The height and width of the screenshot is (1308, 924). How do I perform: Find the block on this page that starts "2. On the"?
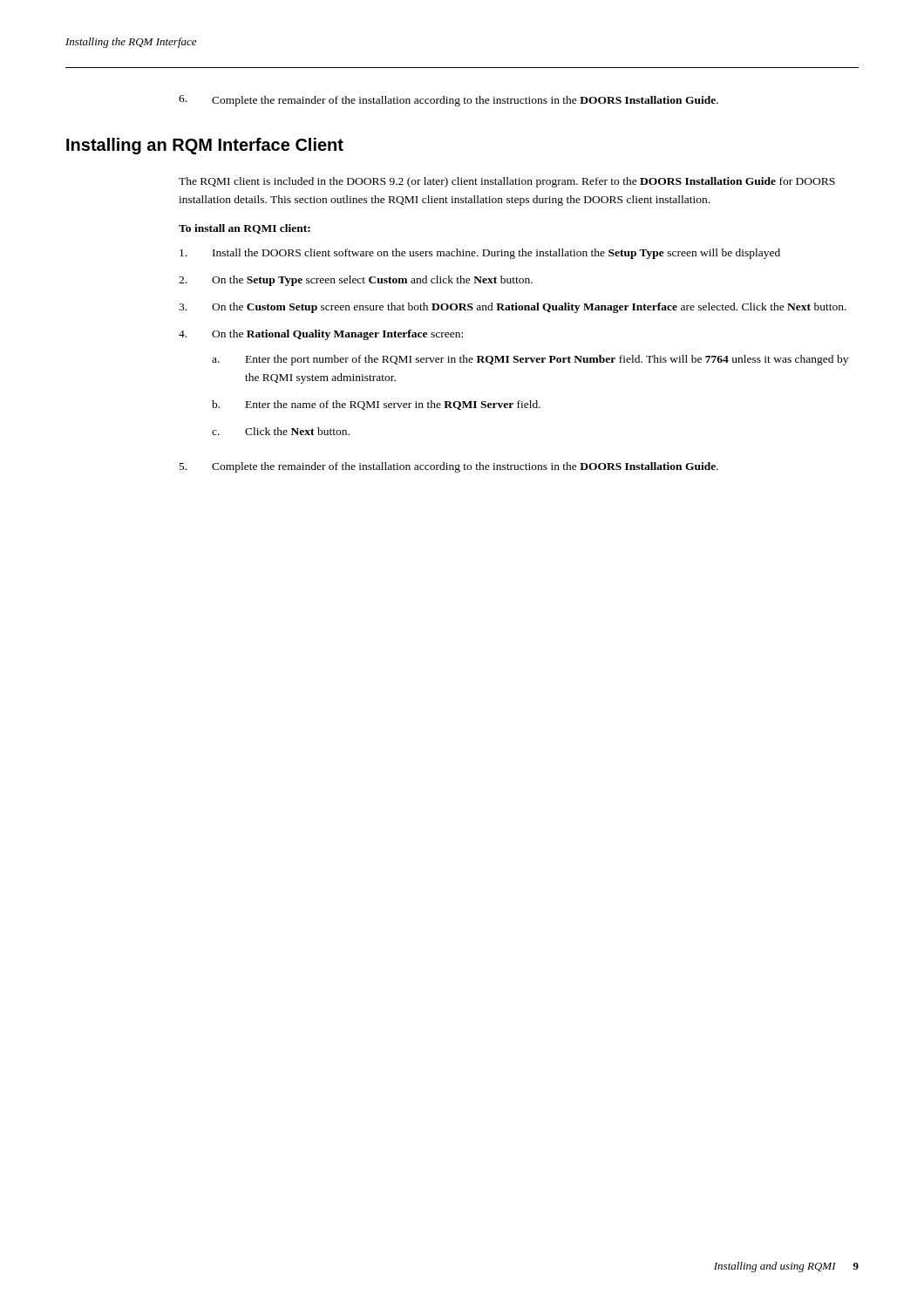(x=519, y=280)
